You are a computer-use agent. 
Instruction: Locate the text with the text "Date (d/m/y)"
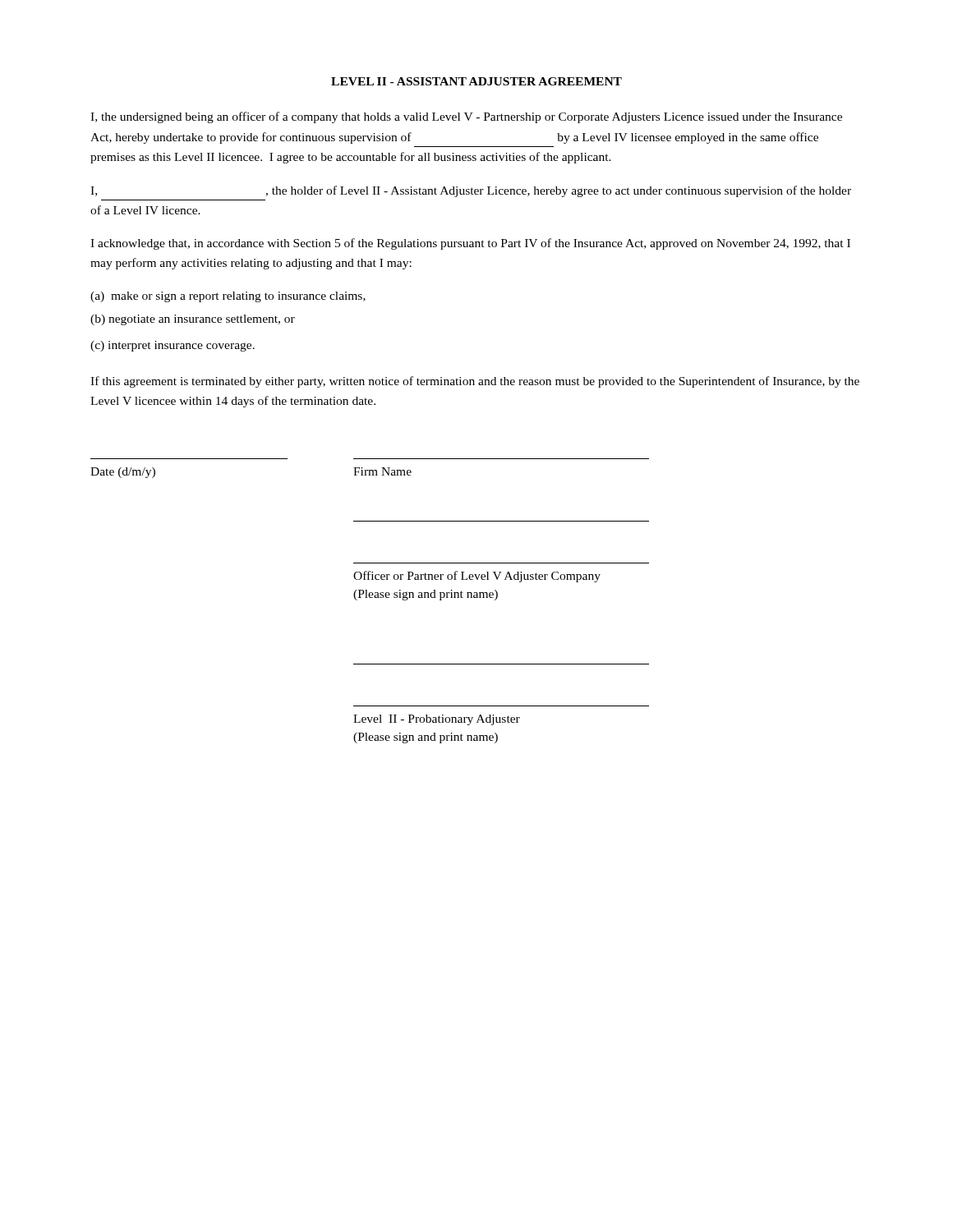(123, 471)
